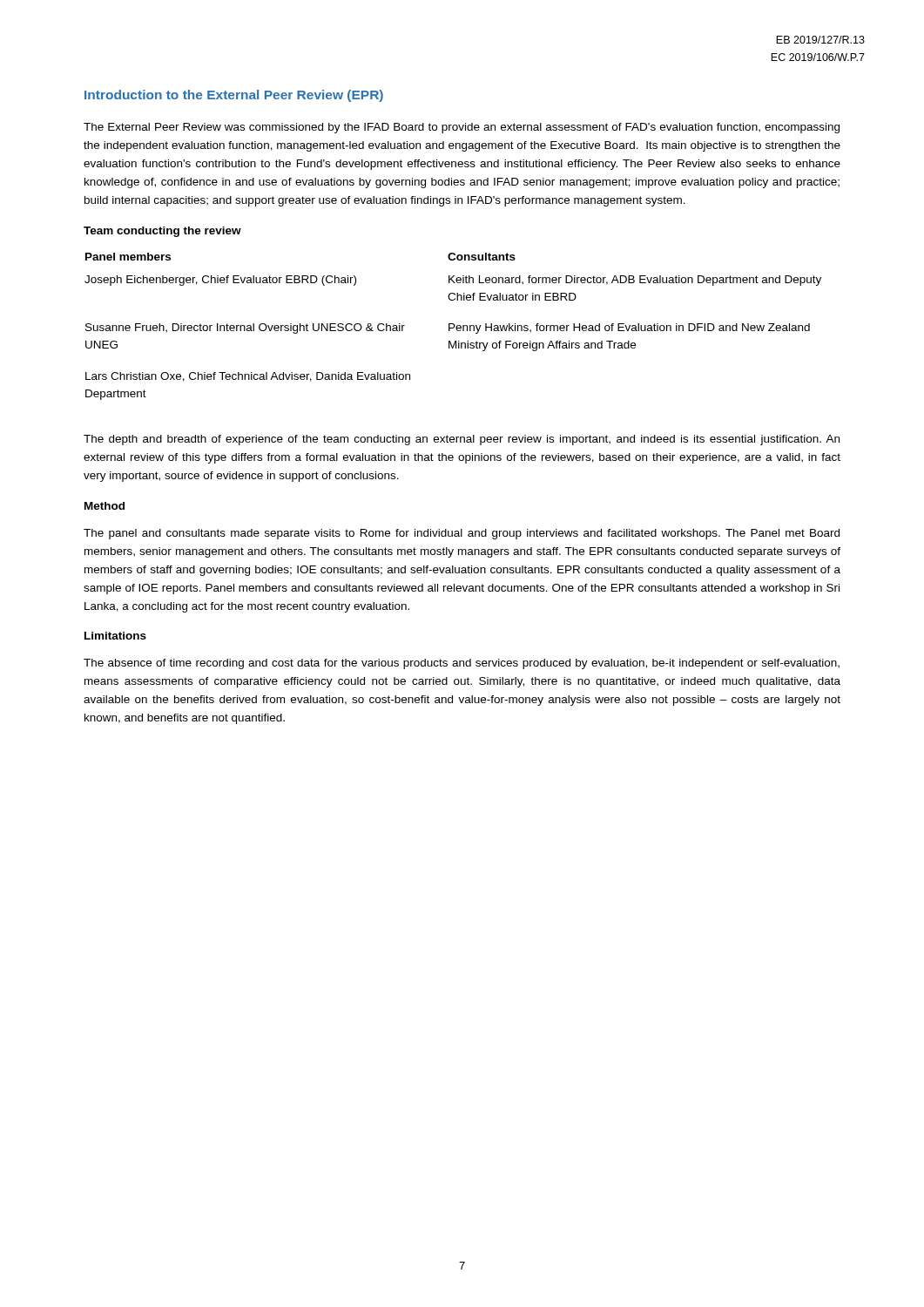Locate the element starting "Team conducting the review"
Screen dimensions: 1307x924
click(x=162, y=230)
